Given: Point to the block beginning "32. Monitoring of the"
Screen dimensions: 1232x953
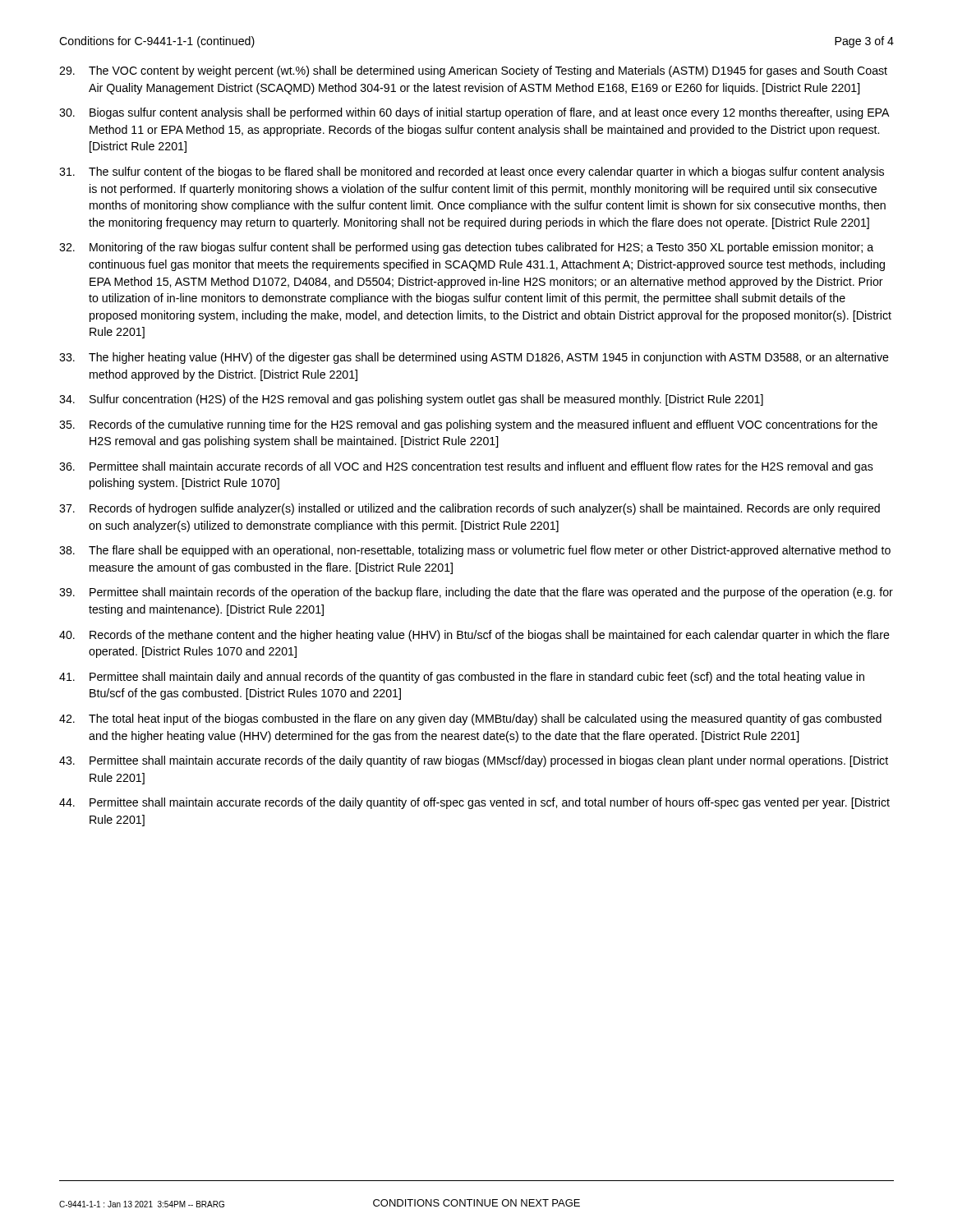Looking at the screenshot, I should [x=476, y=290].
